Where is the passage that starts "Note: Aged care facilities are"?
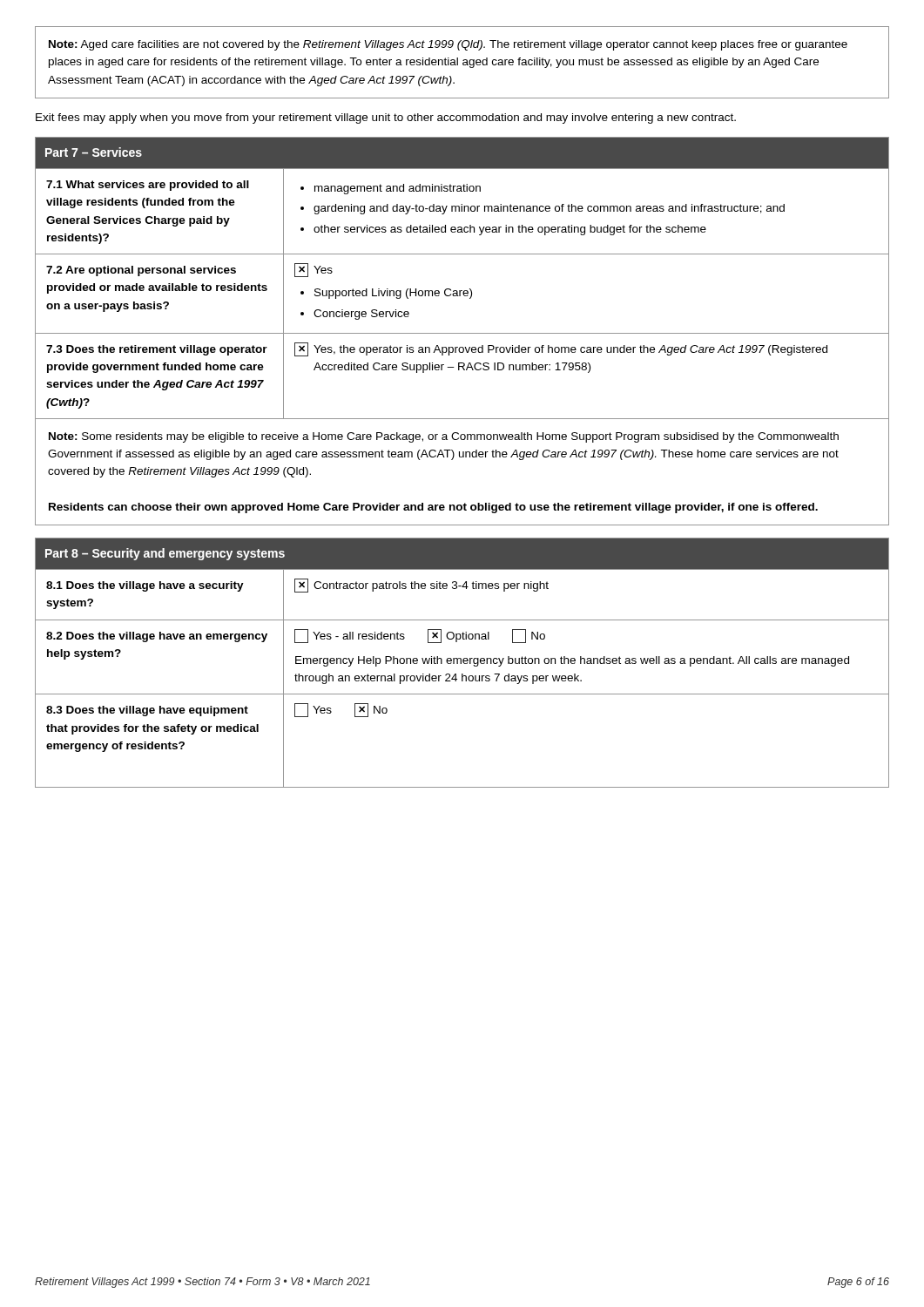This screenshot has height=1307, width=924. point(448,62)
